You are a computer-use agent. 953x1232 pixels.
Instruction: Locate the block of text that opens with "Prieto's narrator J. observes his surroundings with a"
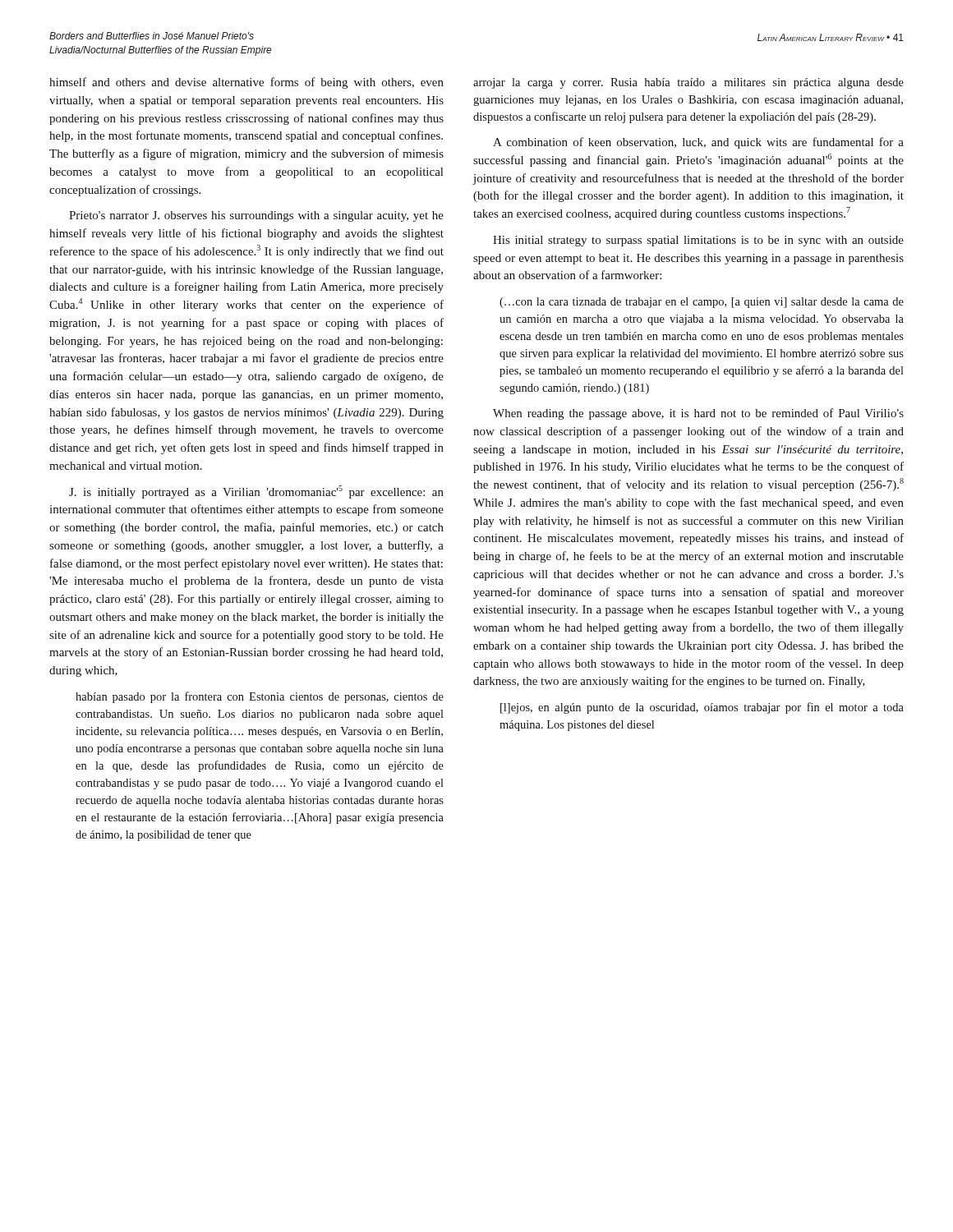coord(246,341)
